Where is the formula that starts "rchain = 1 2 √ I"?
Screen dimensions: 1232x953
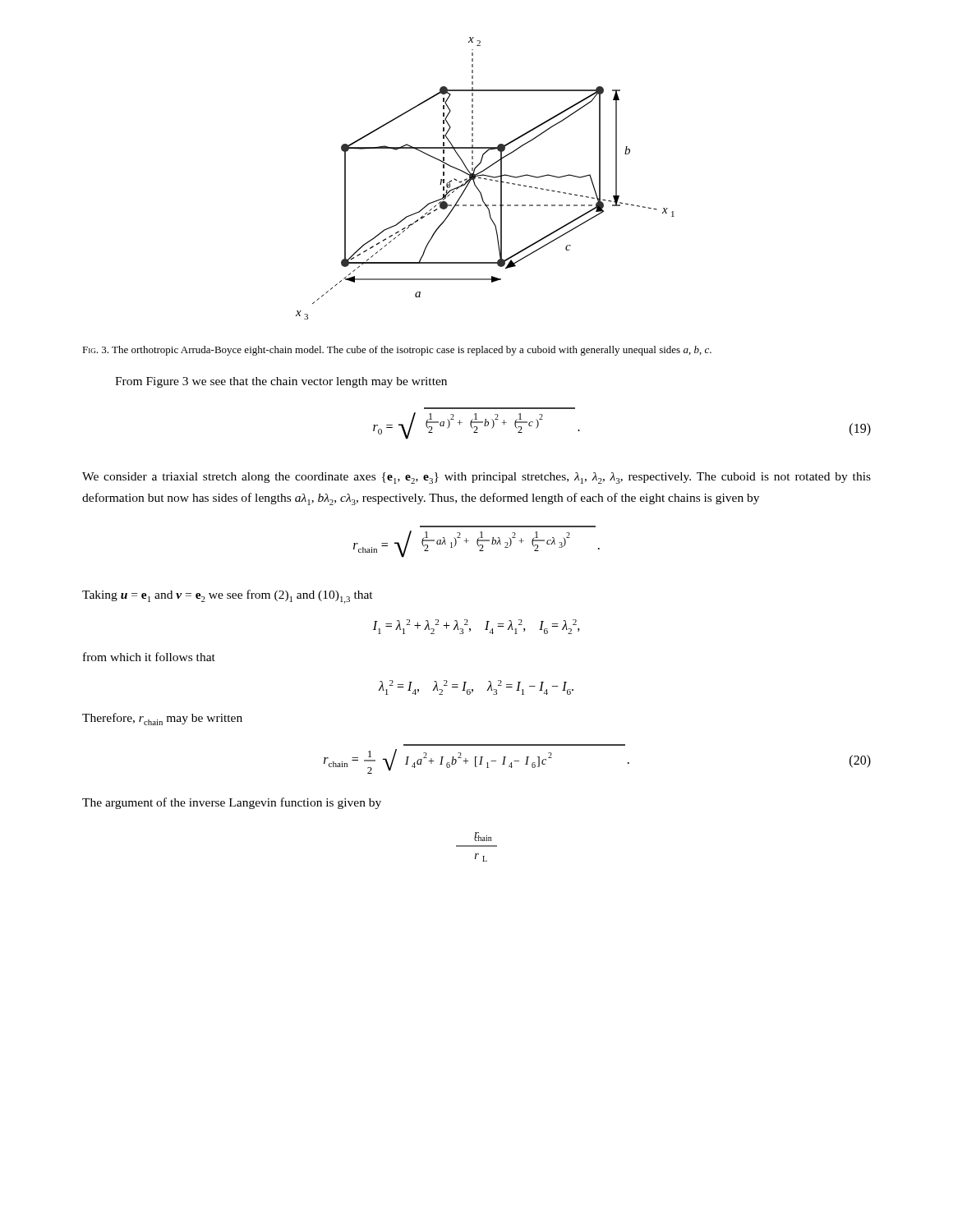pyautogui.click(x=476, y=761)
